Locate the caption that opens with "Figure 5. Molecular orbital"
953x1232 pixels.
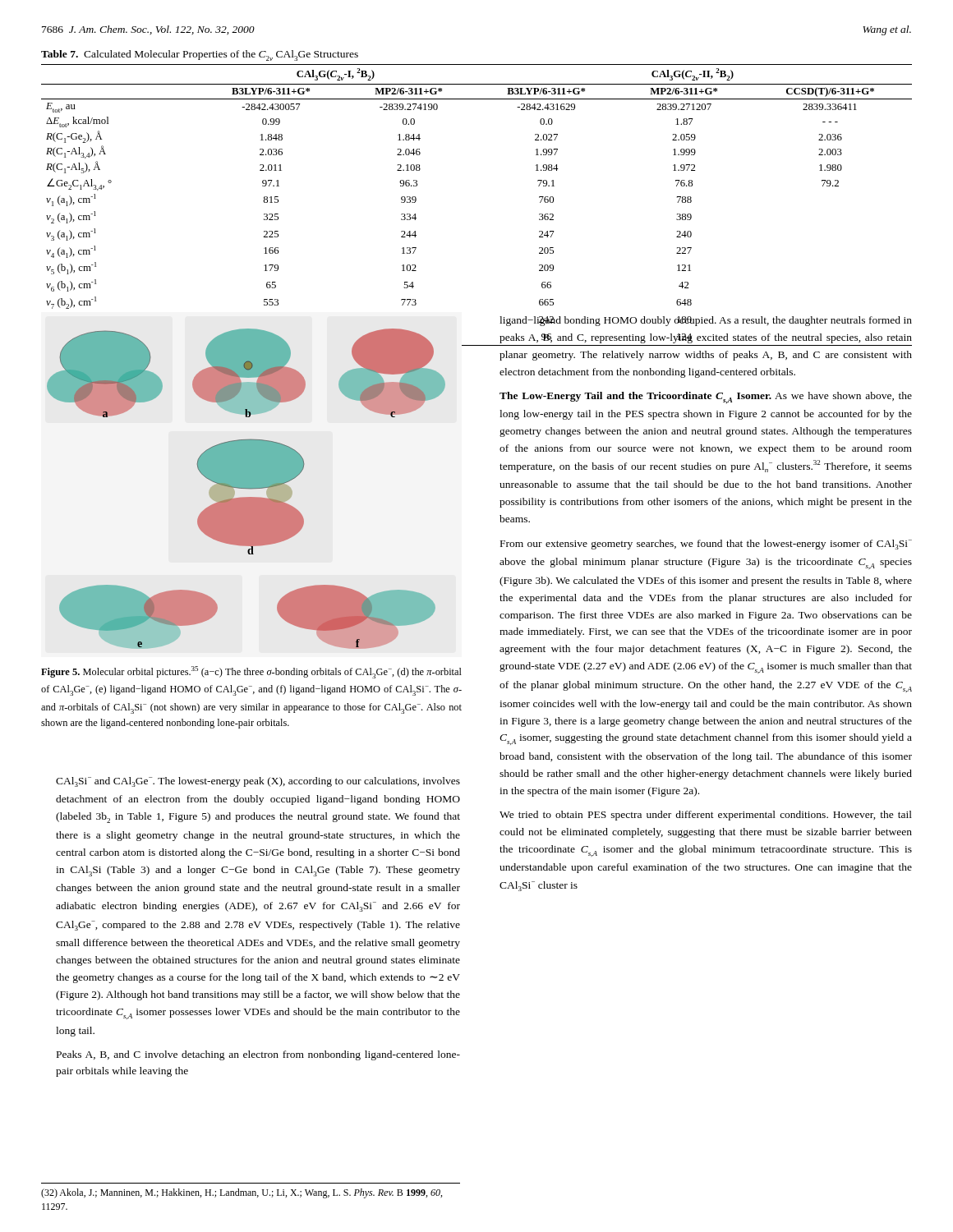251,697
